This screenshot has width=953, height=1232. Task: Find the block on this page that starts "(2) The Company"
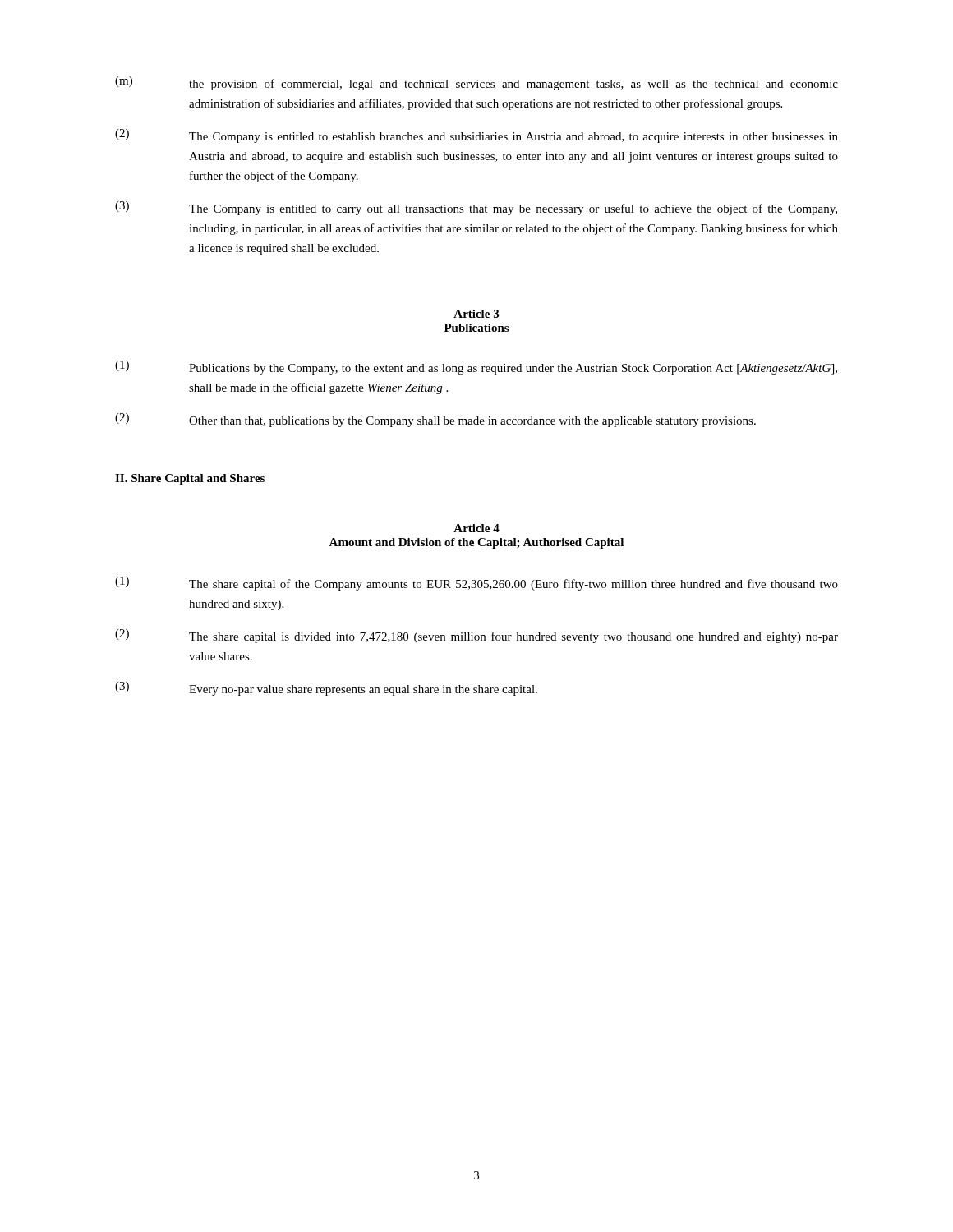476,156
